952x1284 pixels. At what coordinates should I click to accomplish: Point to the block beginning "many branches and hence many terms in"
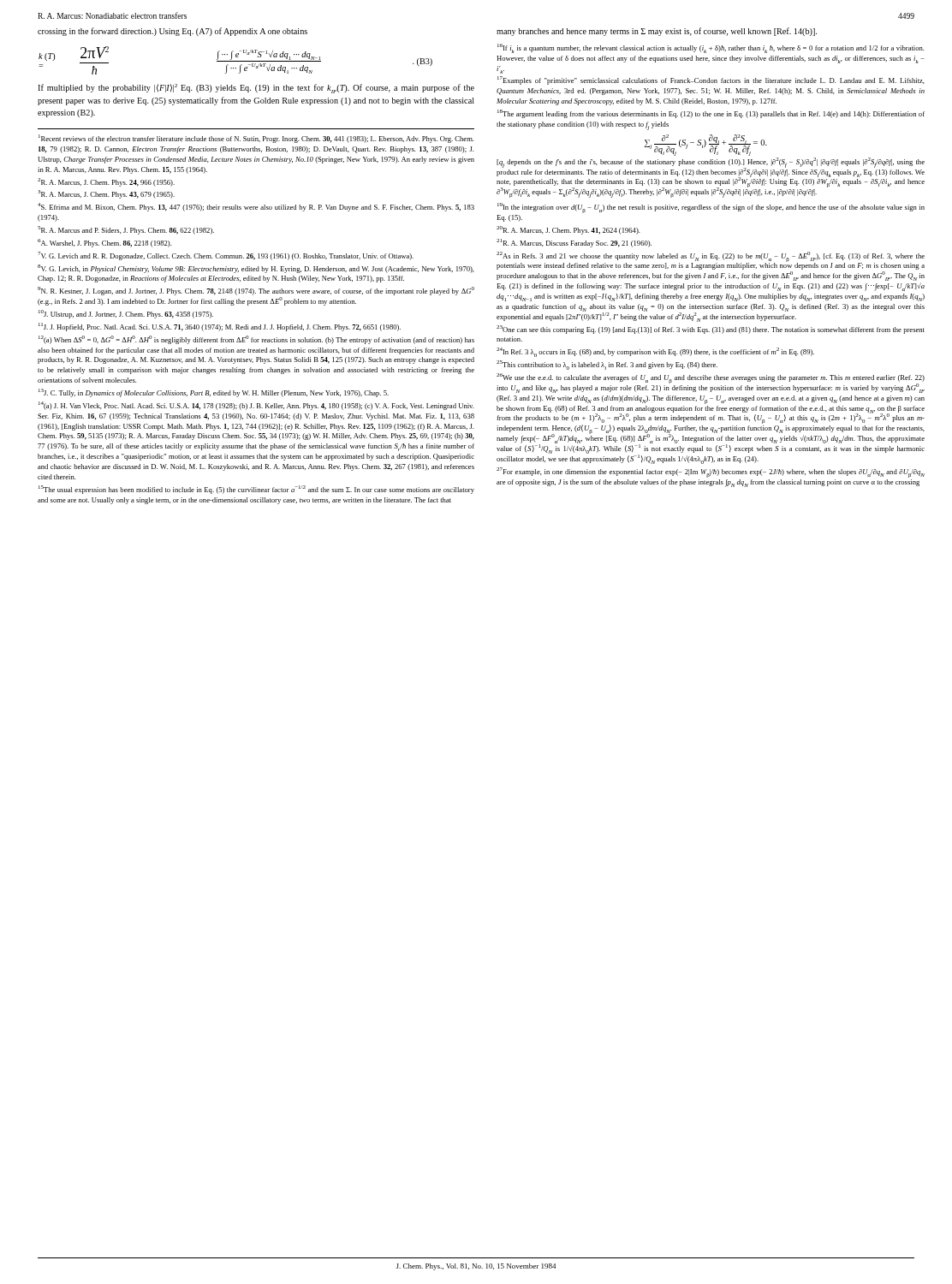(711, 32)
